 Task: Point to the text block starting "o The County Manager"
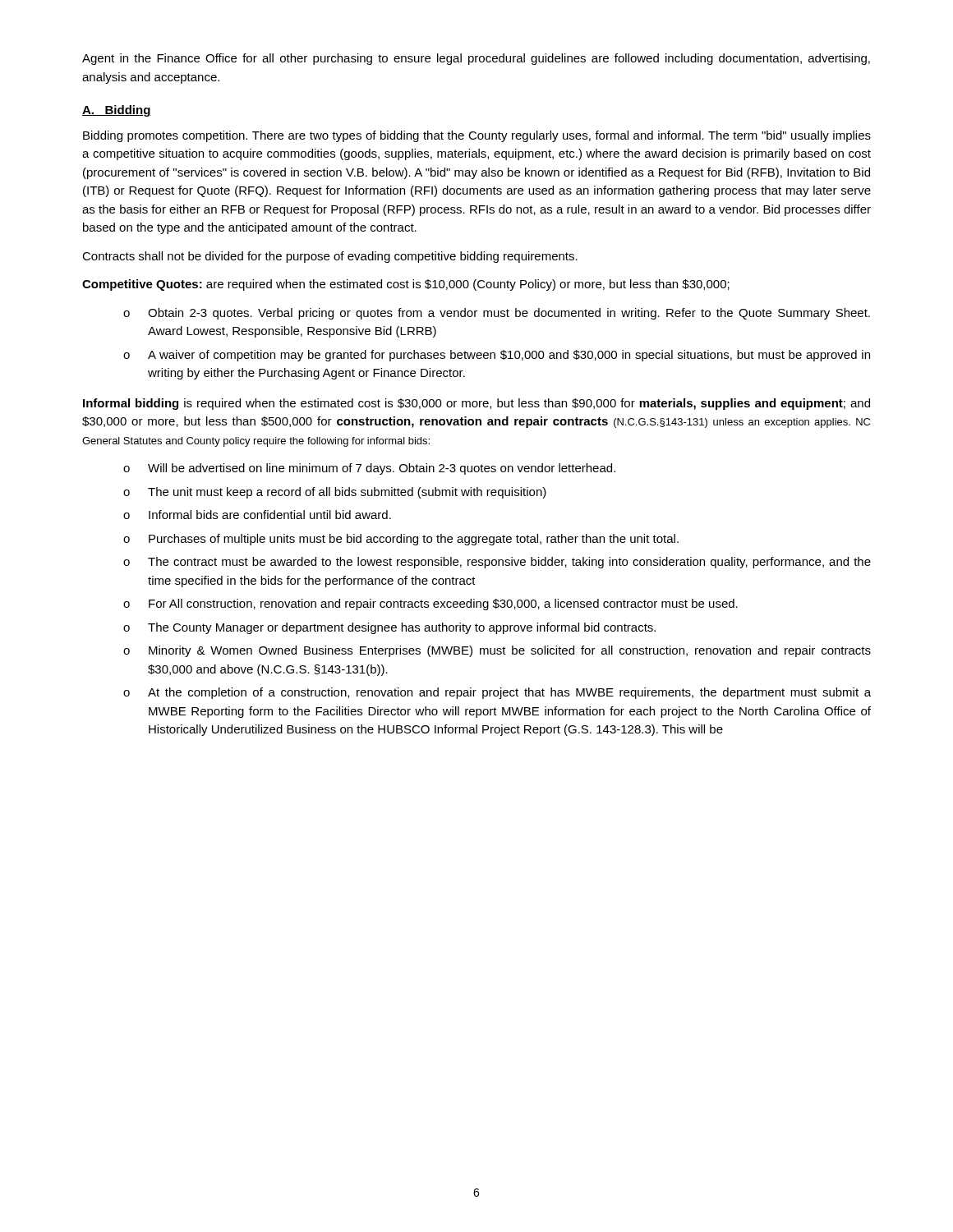tap(476, 627)
